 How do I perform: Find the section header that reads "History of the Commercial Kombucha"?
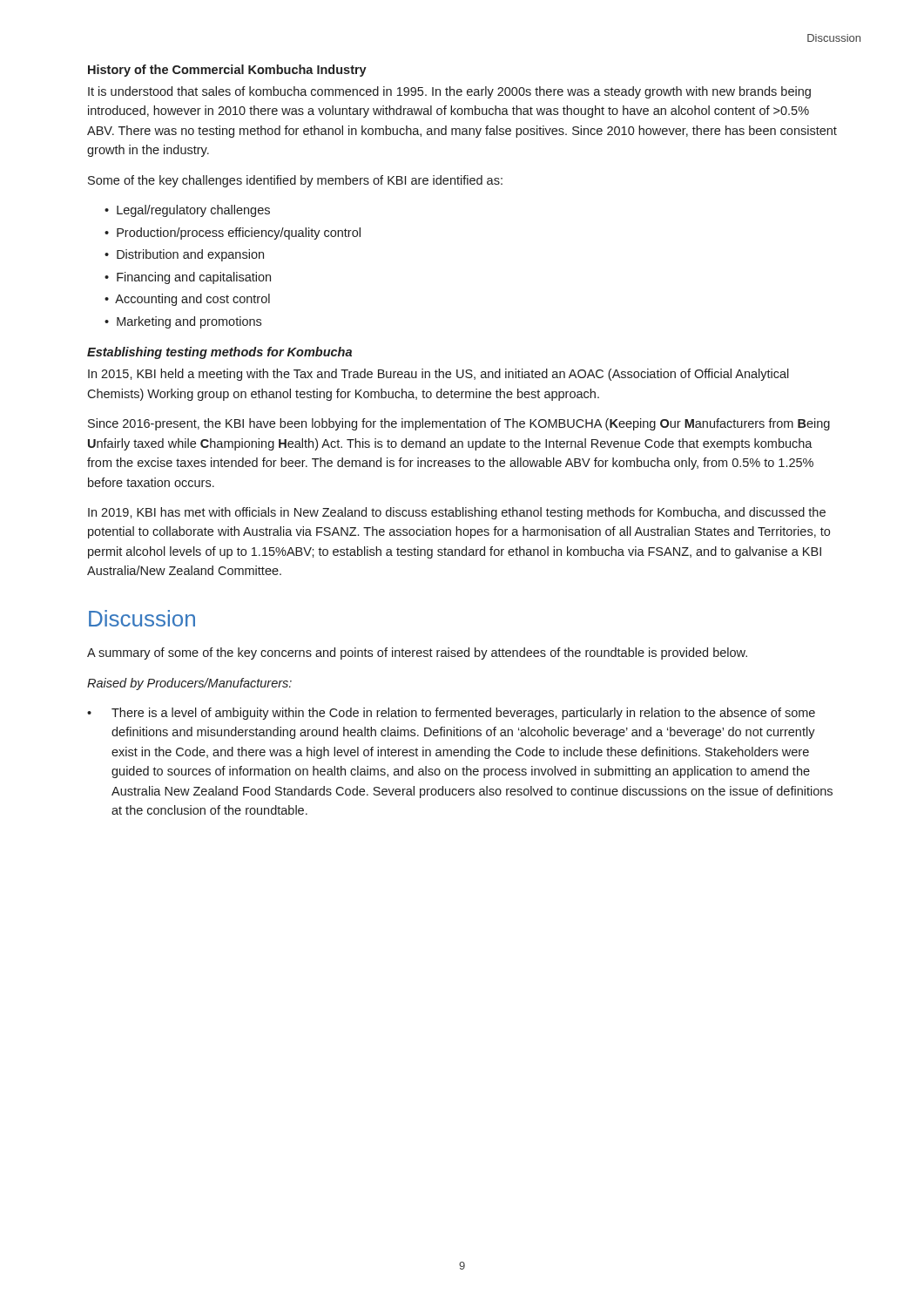pos(227,70)
